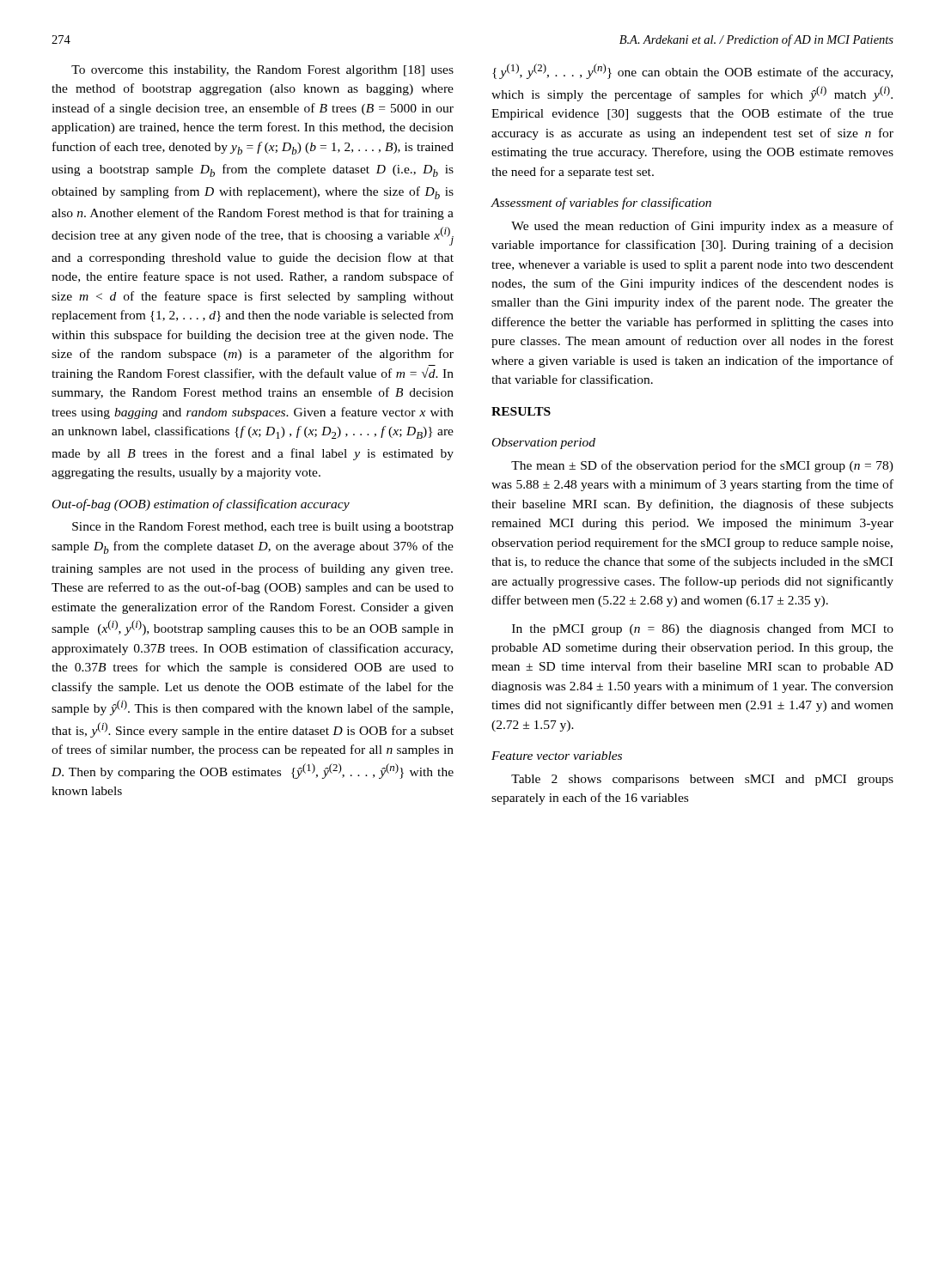
Task: Select the region starting "Feature vector variables"
Action: click(x=557, y=756)
